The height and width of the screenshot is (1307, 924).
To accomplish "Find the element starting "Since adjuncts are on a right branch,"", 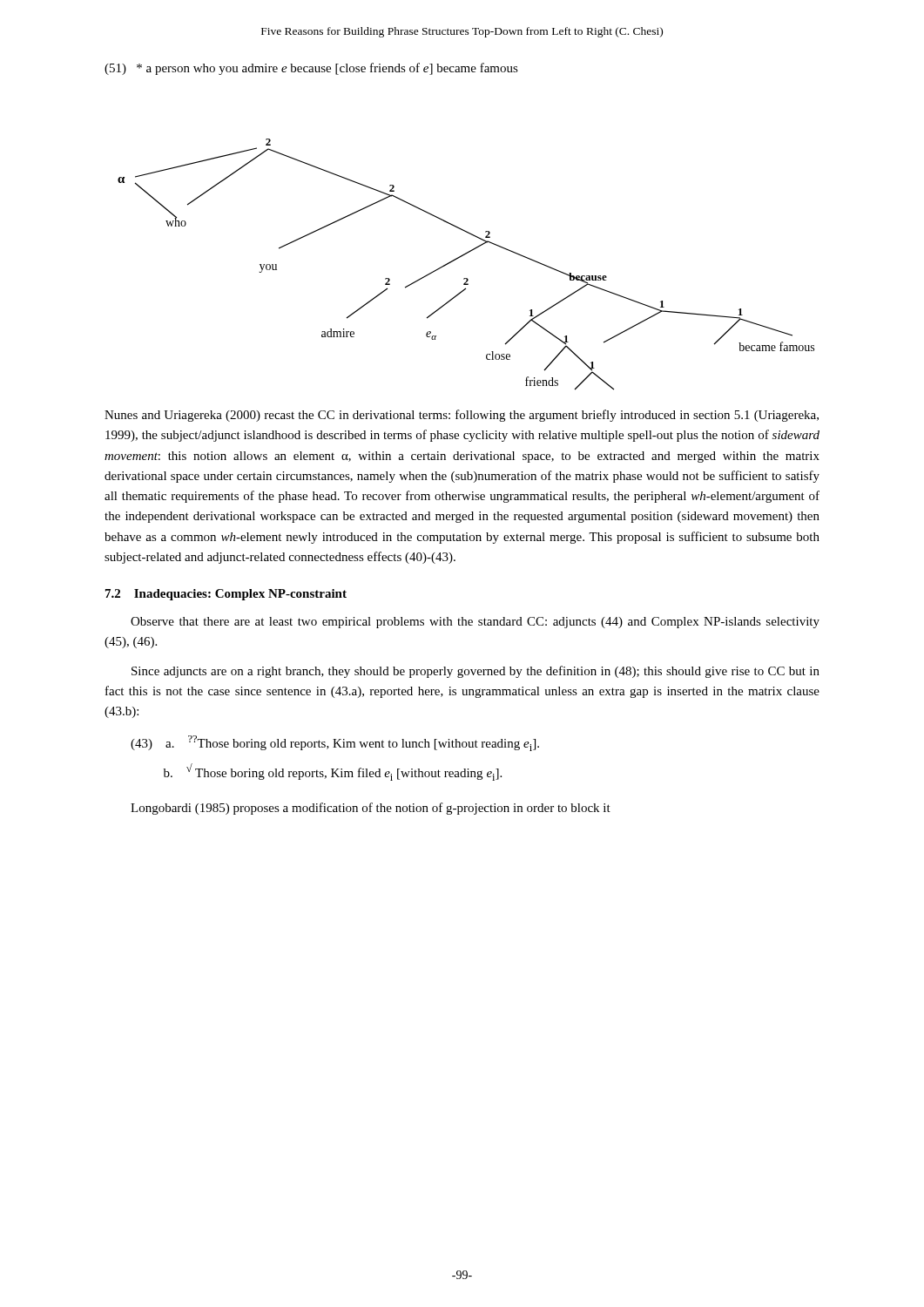I will click(462, 691).
